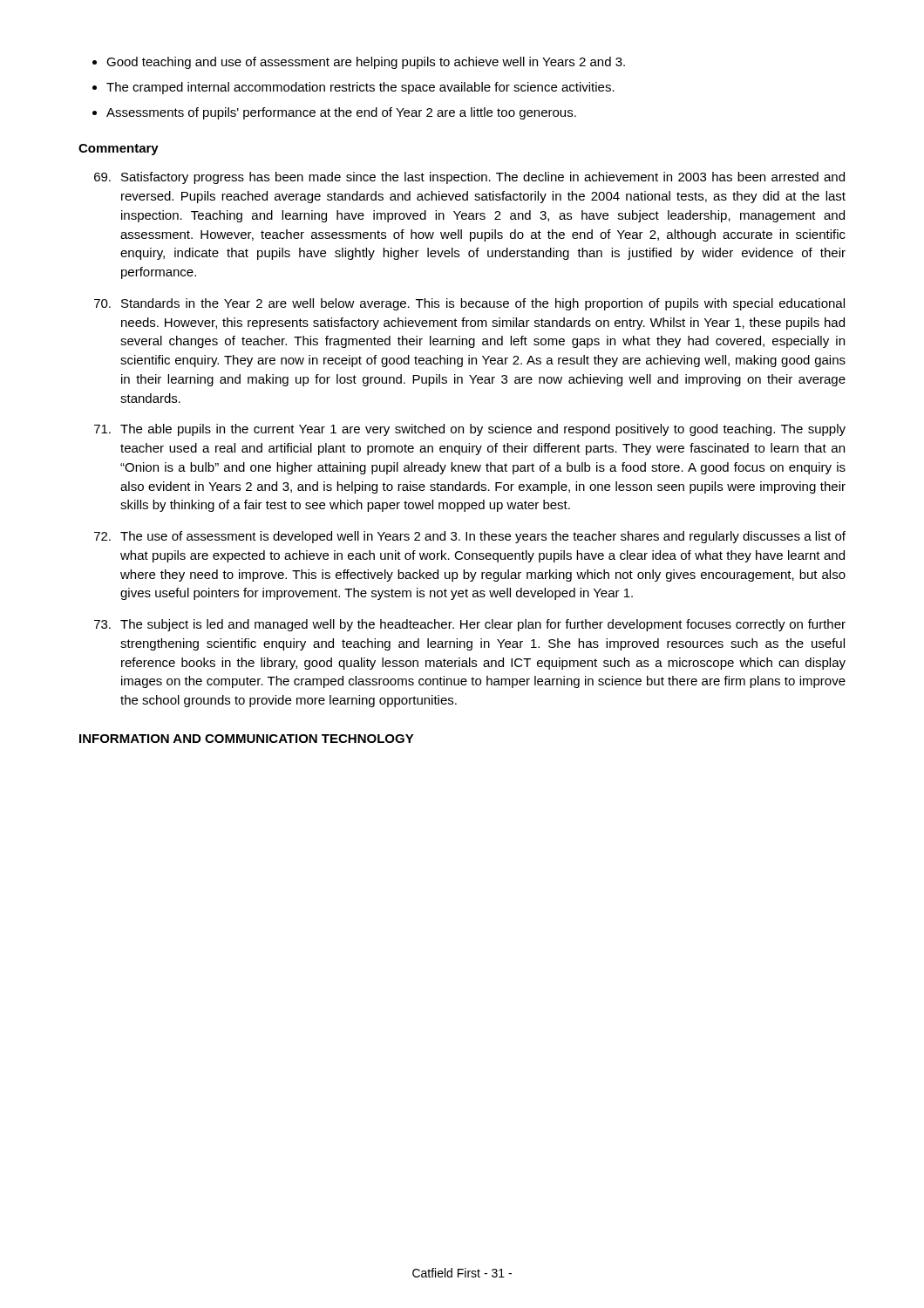Image resolution: width=924 pixels, height=1308 pixels.
Task: Select the text block containing "Satisfactory progress has been made"
Action: 462,225
